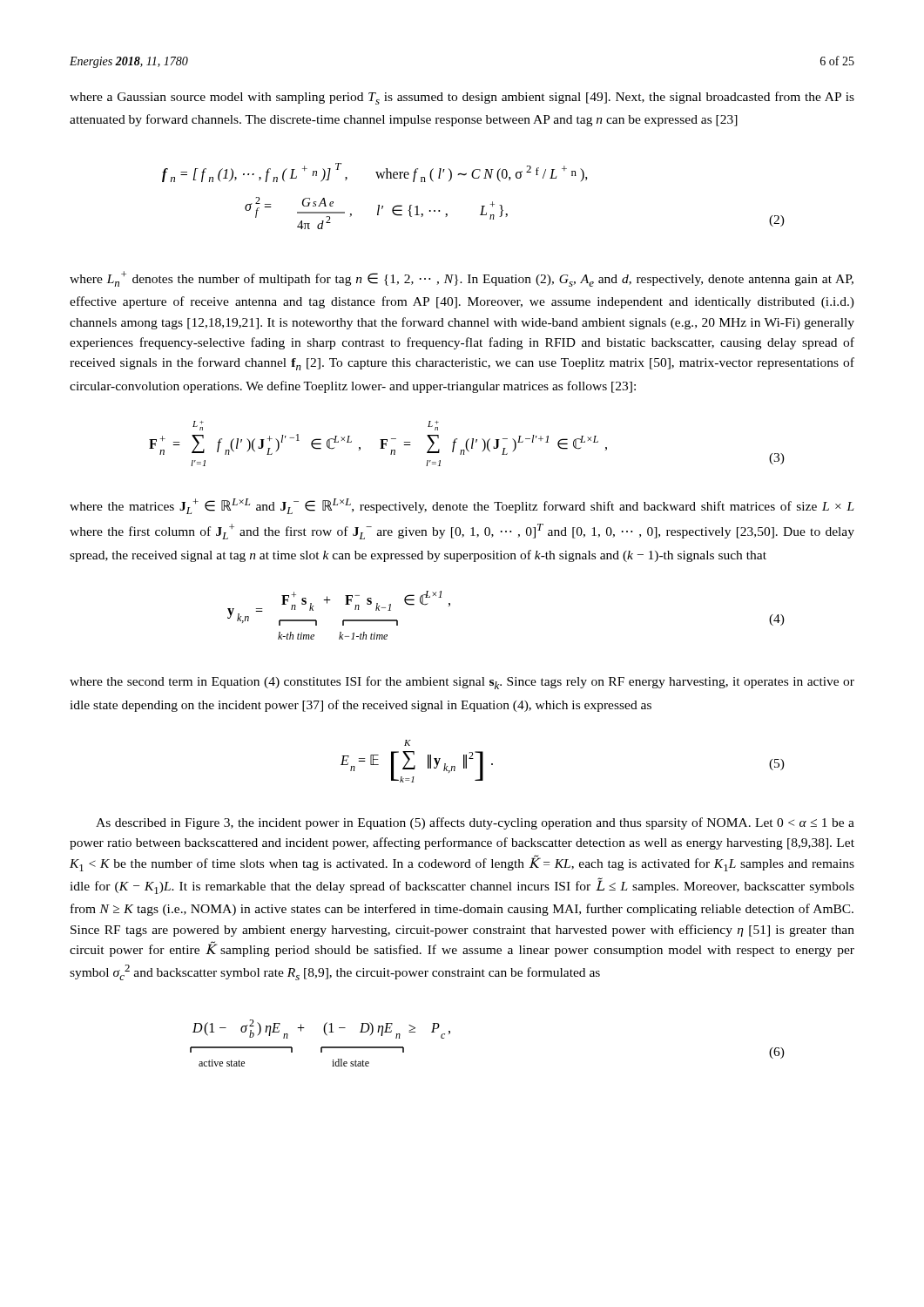Navigate to the text starting "where Ln+ denotes the number"
Screen dimensions: 1307x924
(462, 330)
